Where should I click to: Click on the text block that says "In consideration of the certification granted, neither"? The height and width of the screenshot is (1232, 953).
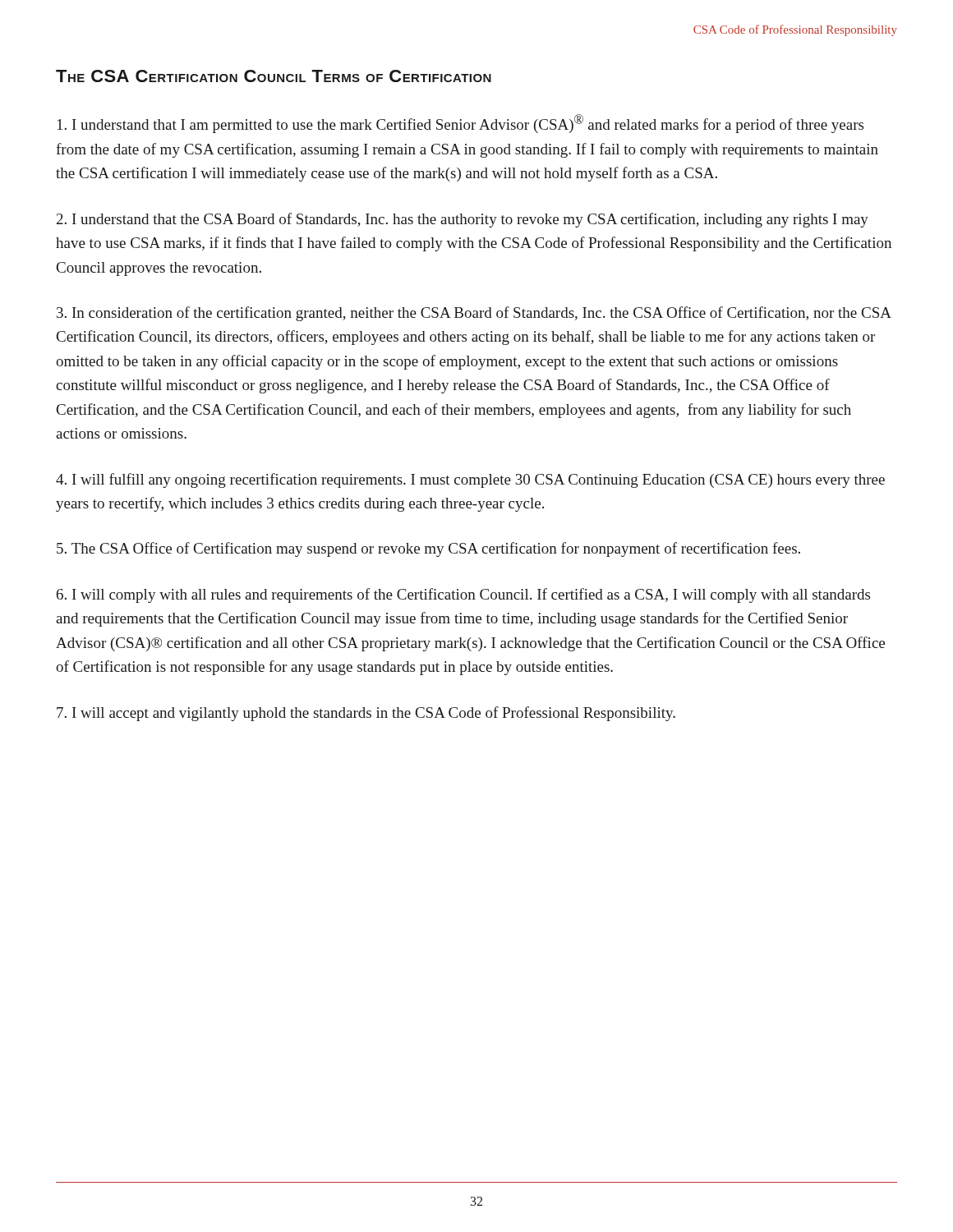click(473, 373)
